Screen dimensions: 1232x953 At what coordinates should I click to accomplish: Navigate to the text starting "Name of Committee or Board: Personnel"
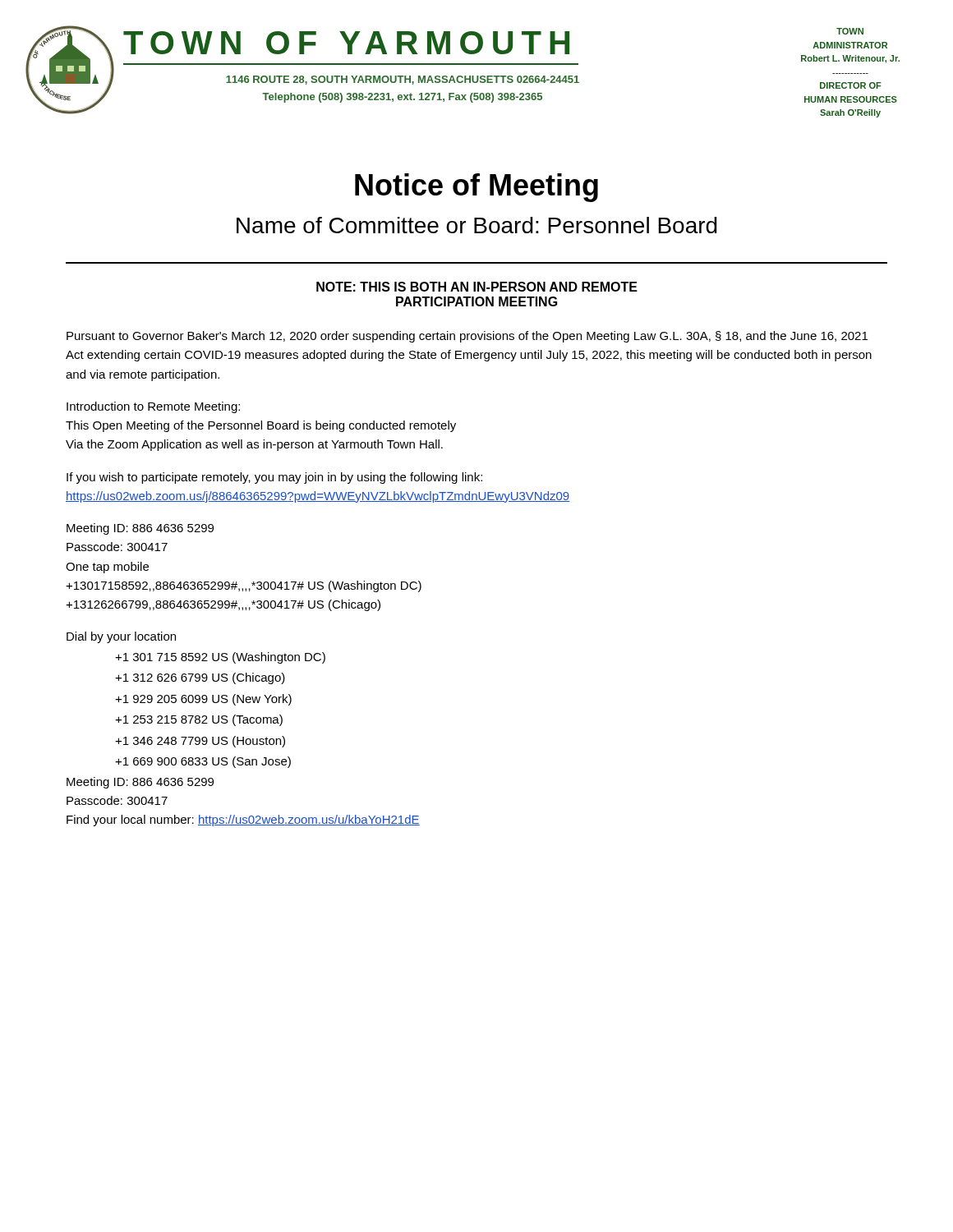(476, 225)
